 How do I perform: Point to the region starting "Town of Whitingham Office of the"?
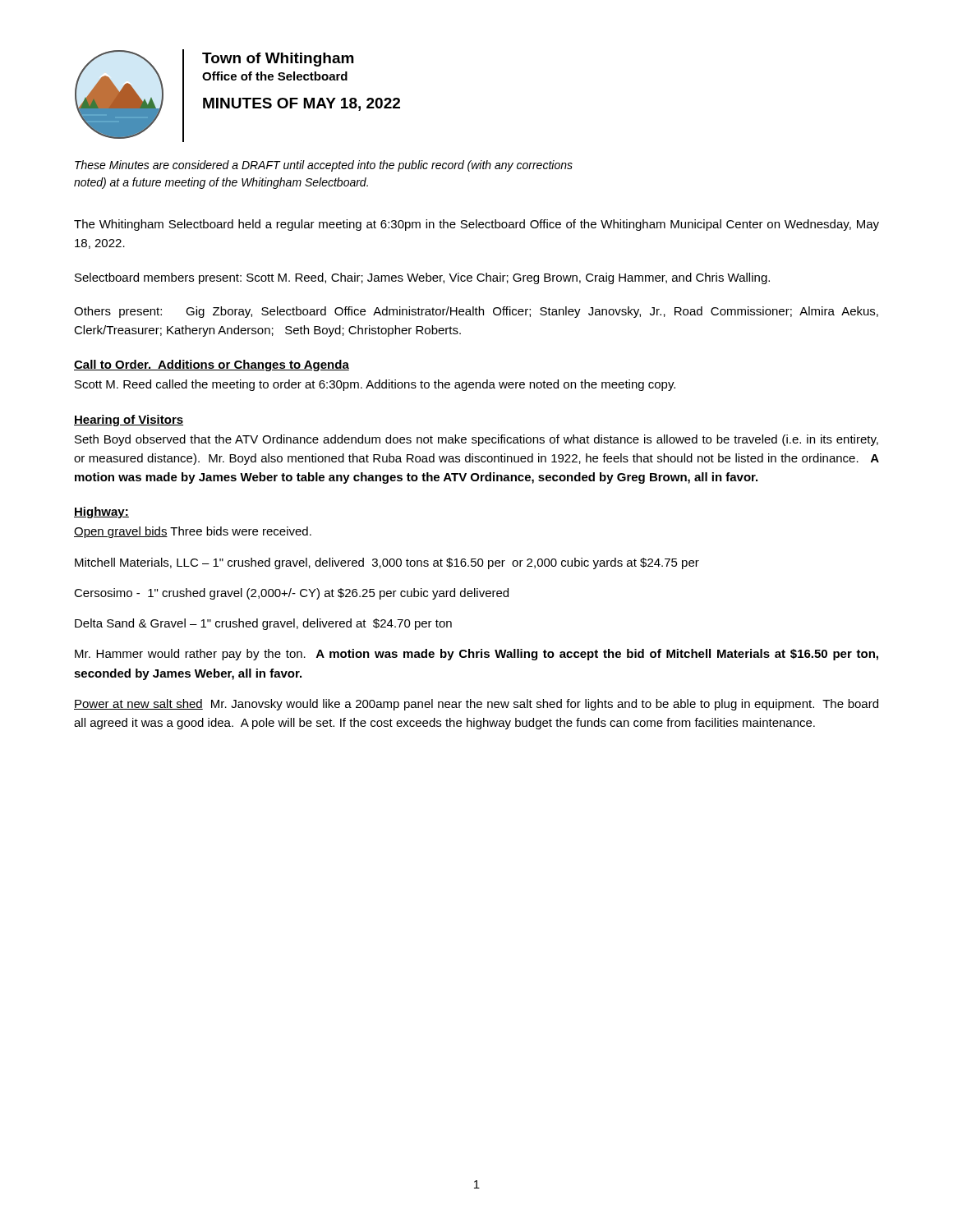(278, 60)
